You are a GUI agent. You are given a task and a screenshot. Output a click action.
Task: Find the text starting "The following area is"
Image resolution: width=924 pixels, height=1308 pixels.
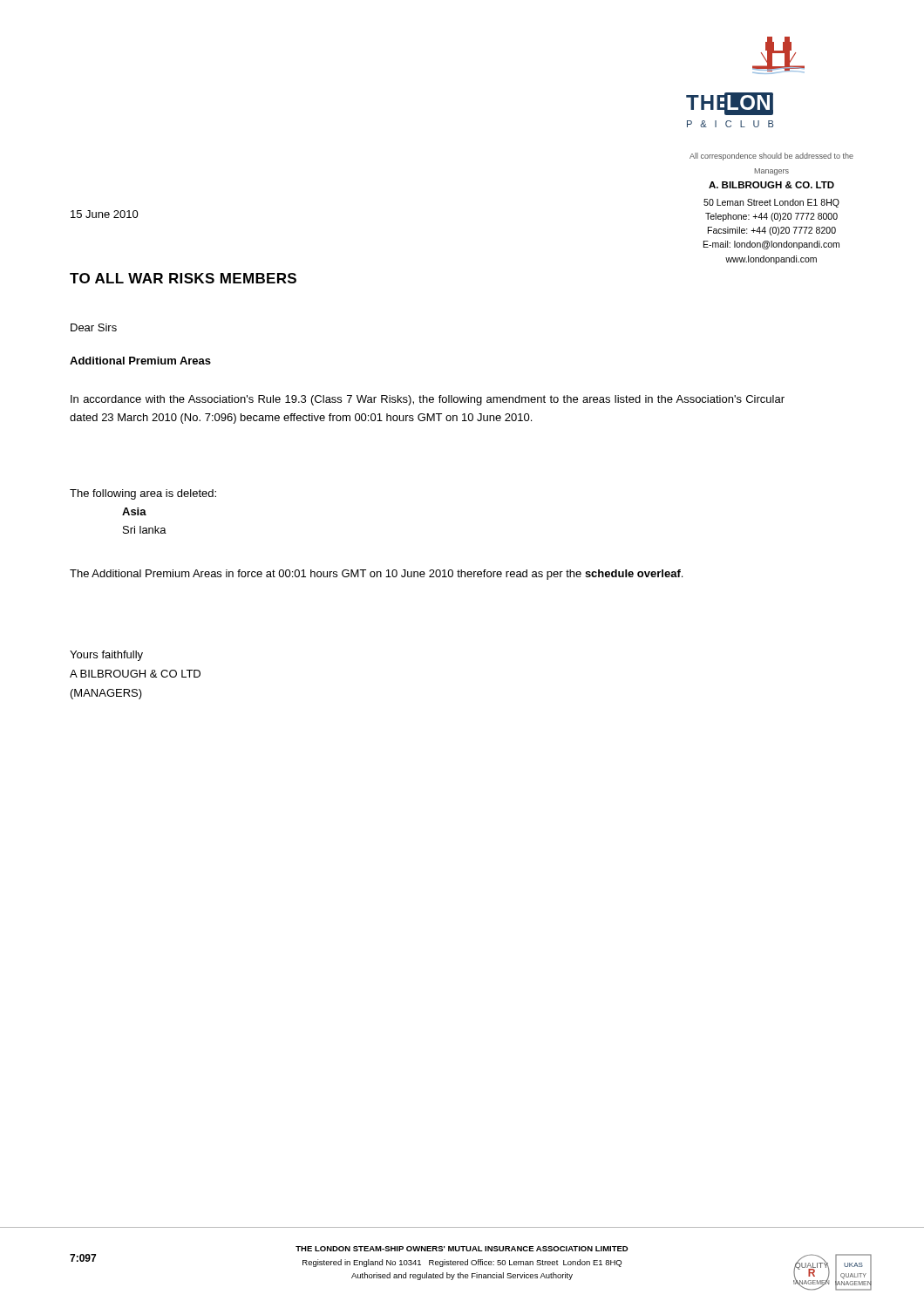pos(143,513)
